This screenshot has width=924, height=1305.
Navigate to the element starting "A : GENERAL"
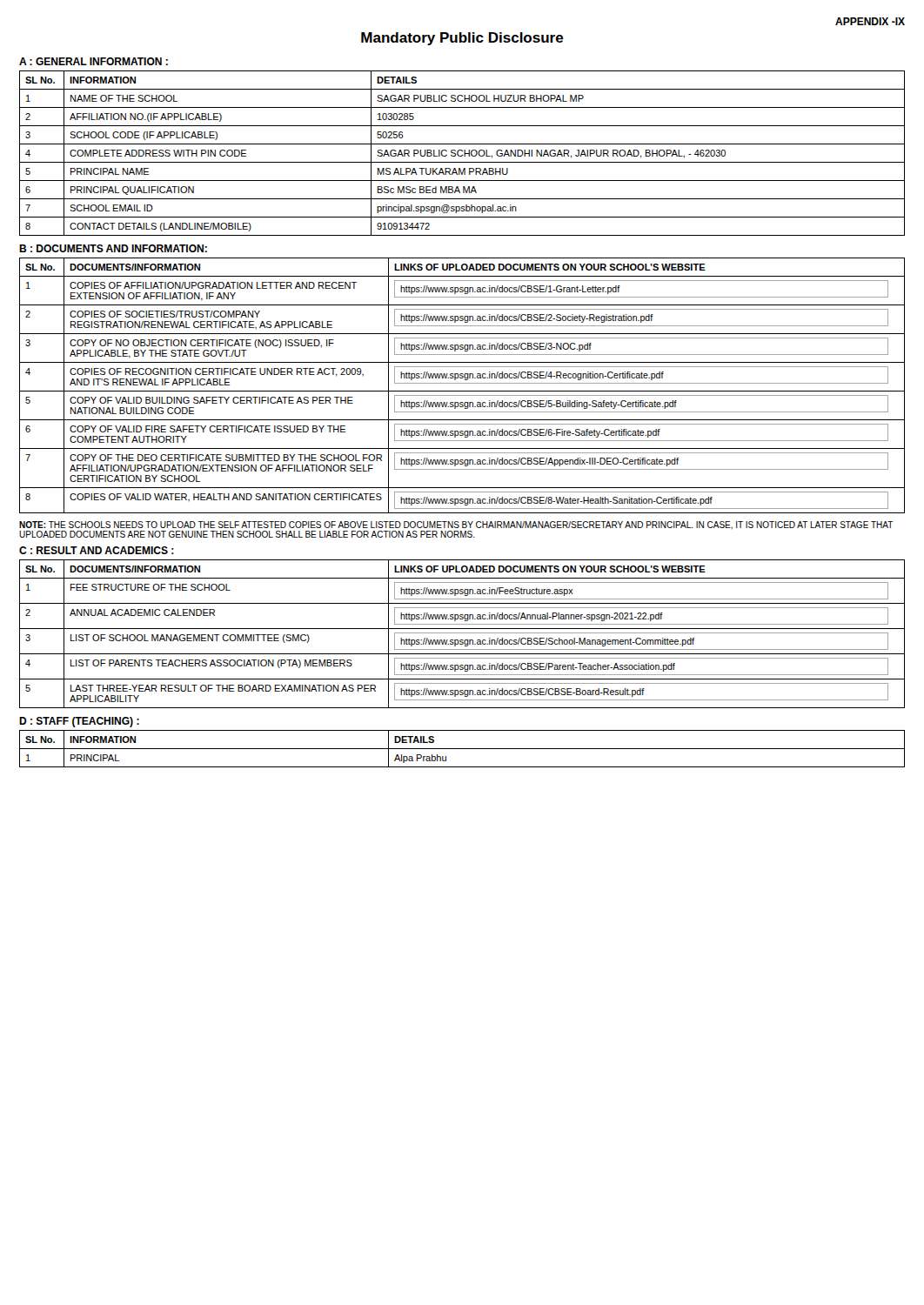tap(94, 62)
